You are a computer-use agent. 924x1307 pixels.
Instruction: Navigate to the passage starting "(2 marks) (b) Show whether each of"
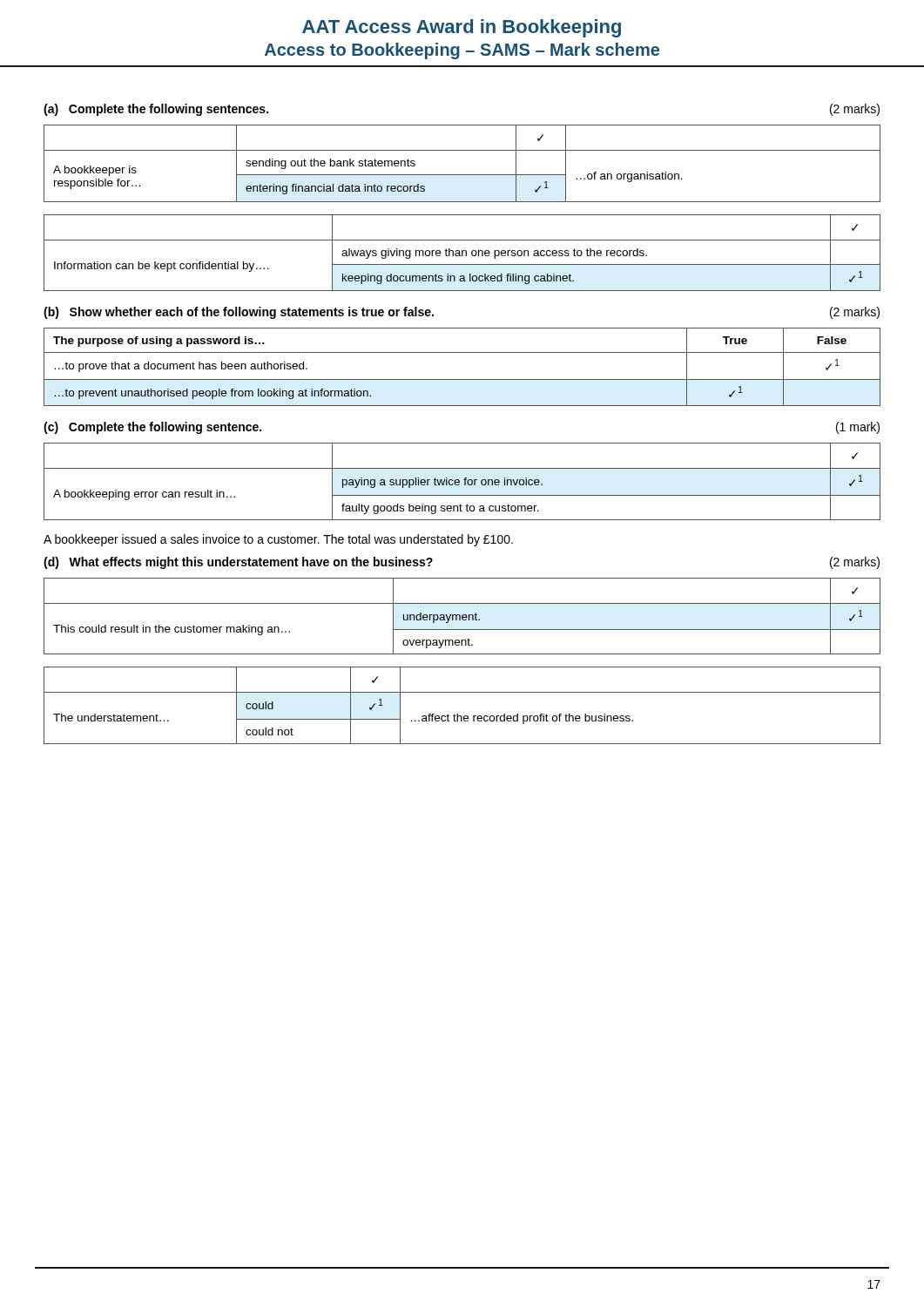coord(239,312)
